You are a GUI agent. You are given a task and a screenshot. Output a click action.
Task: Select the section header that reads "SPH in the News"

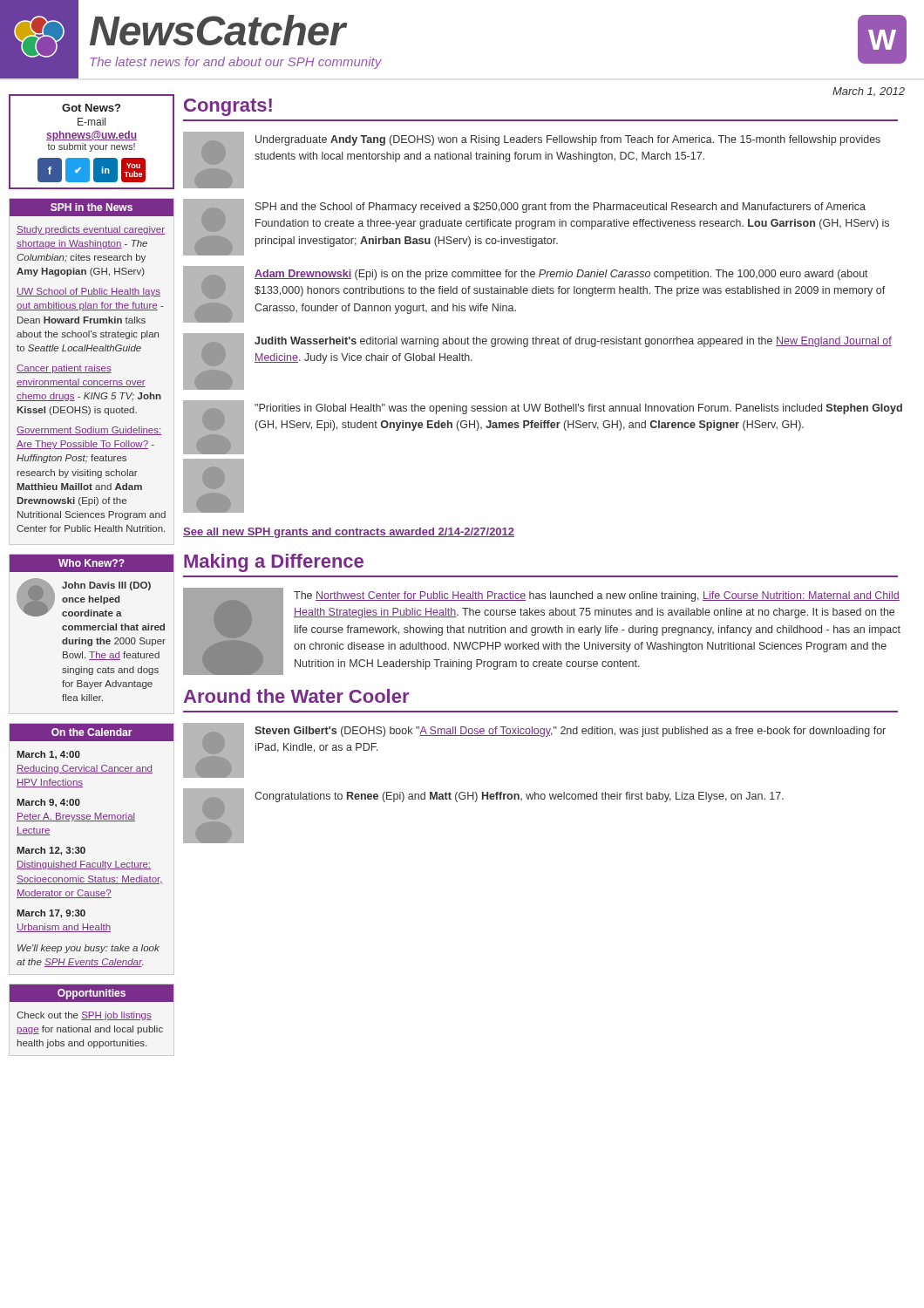(92, 367)
